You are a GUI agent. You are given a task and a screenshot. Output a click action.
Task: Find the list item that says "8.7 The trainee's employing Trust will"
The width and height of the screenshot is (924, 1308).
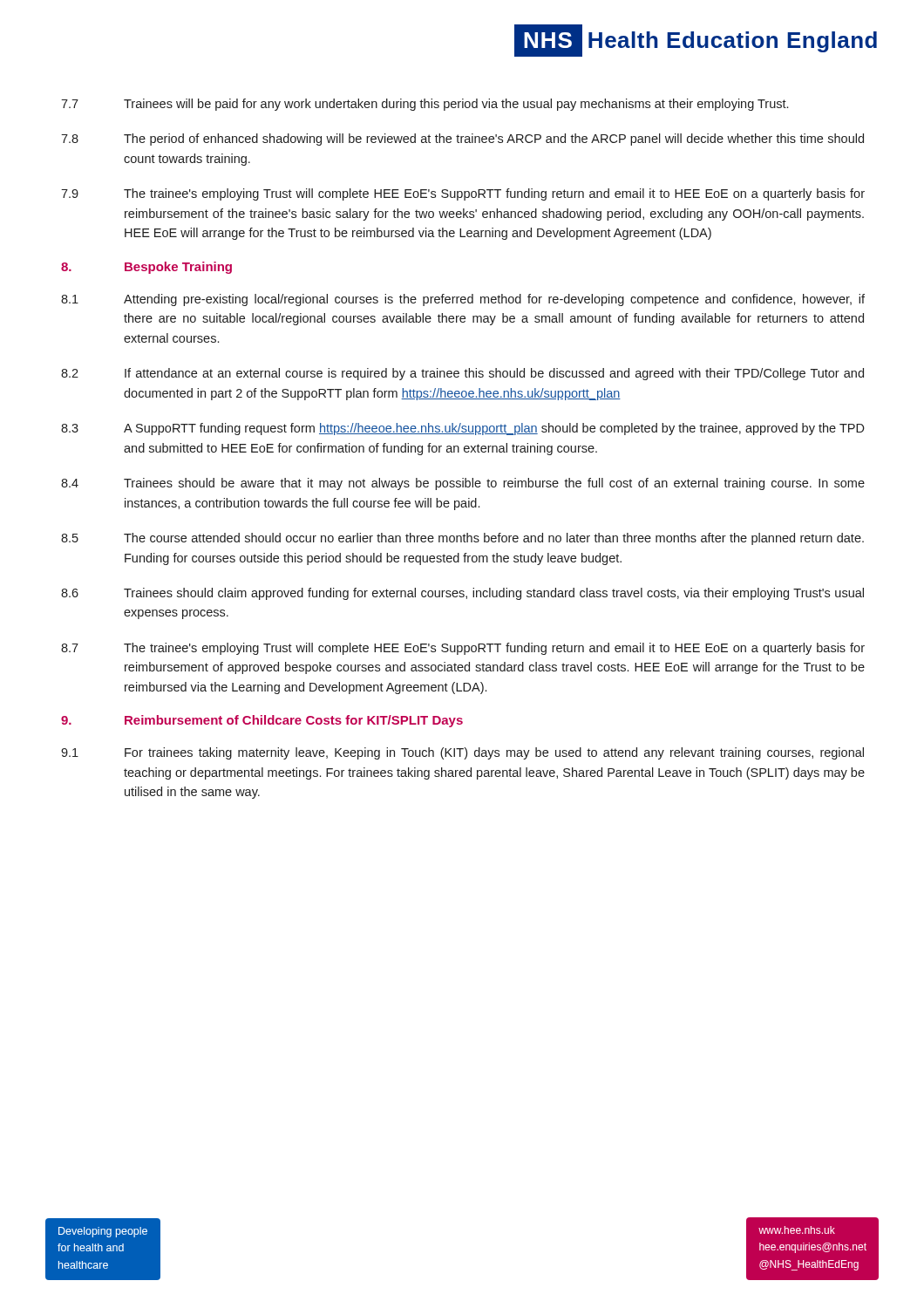coord(463,668)
